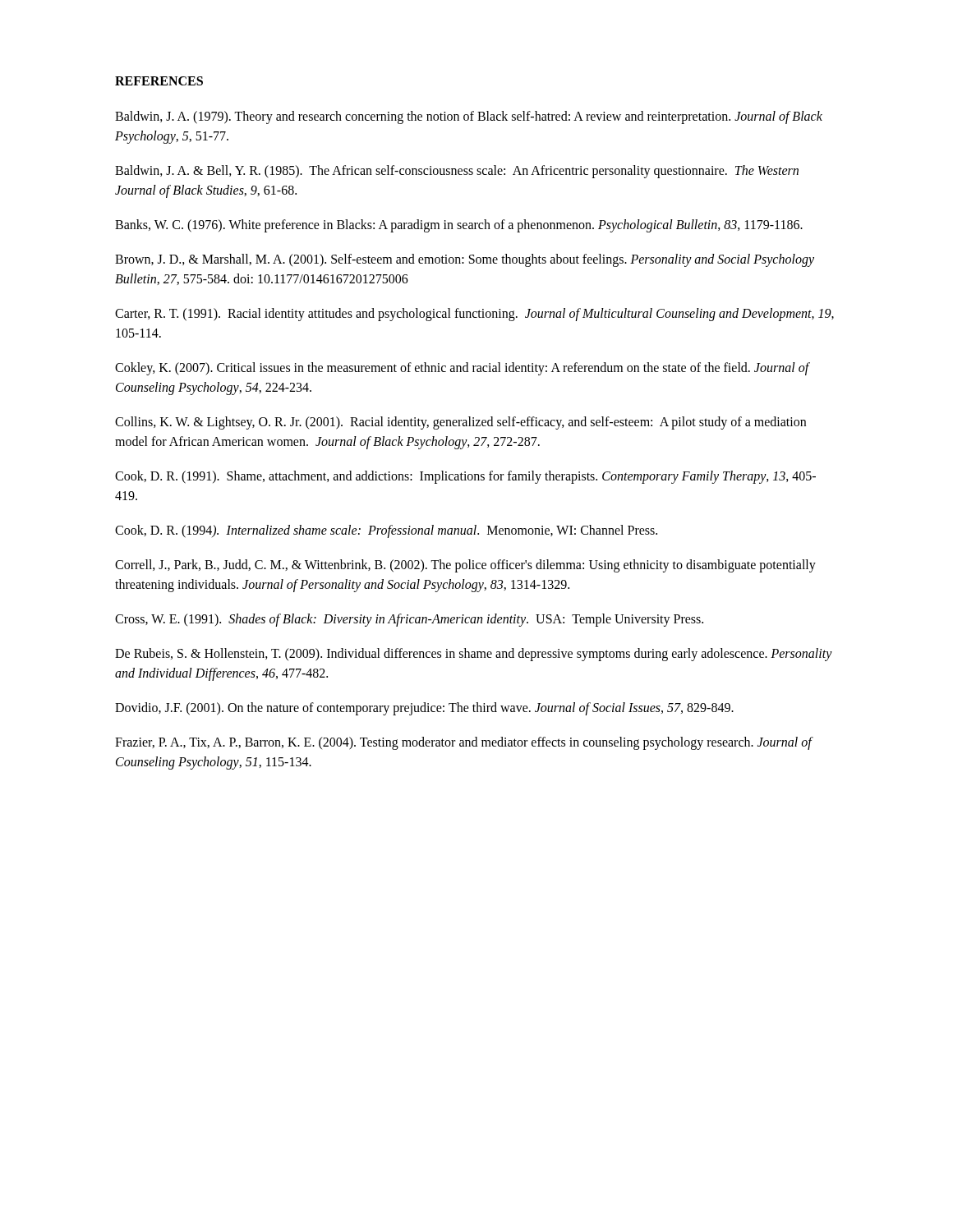
Task: Select the element starting "Correll, J., Park,"
Action: (x=465, y=575)
